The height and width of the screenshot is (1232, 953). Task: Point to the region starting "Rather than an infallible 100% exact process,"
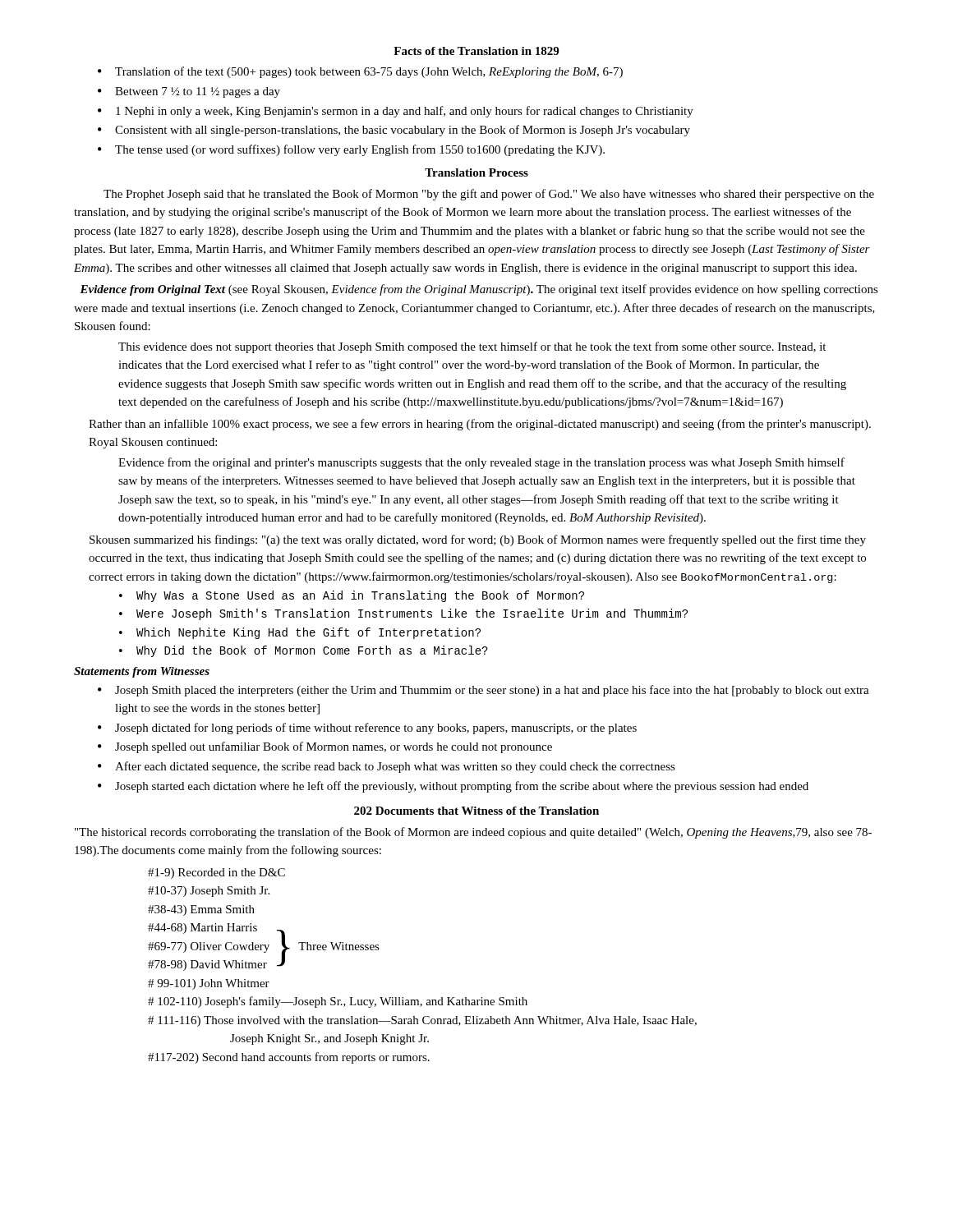tap(480, 433)
